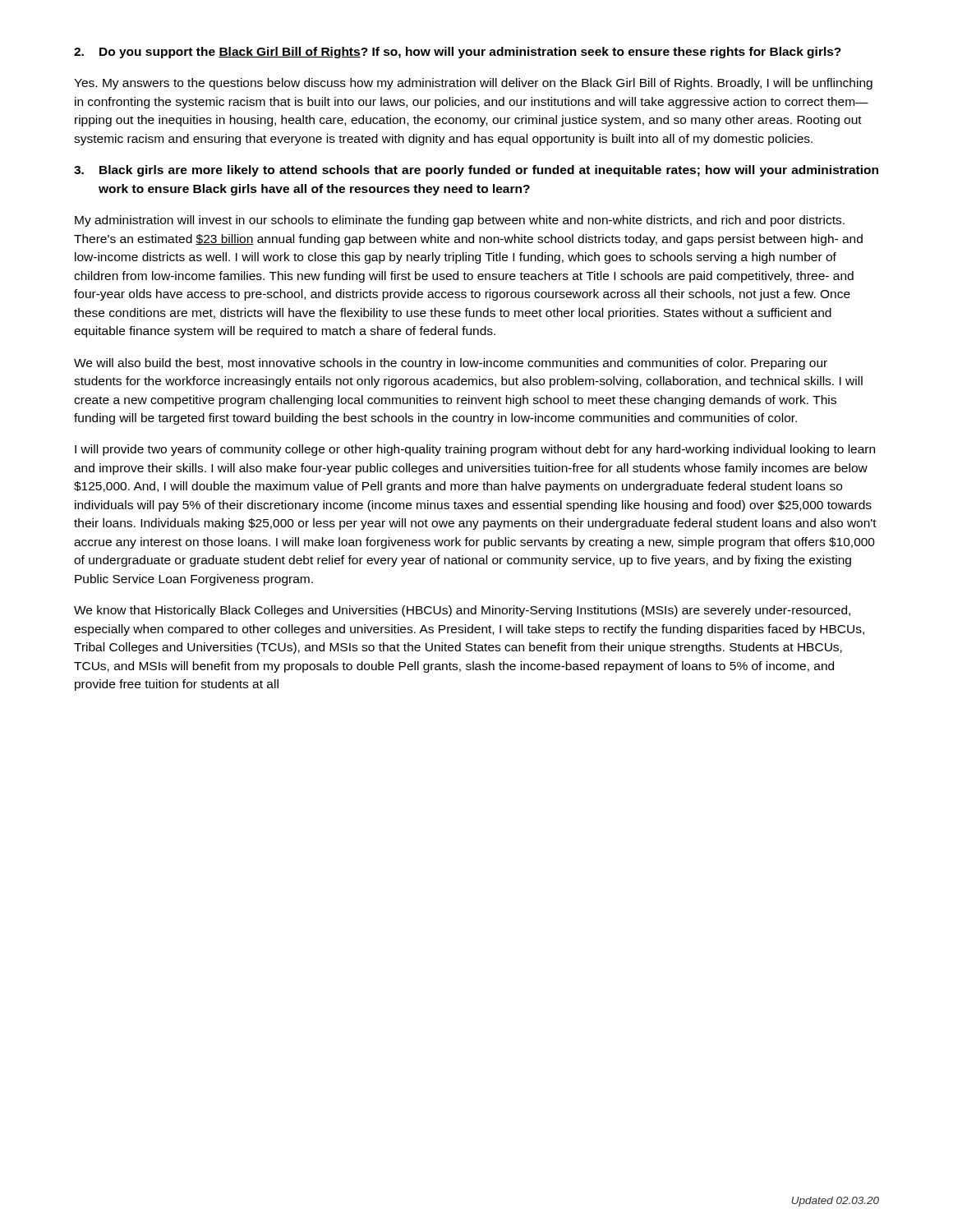
Task: Select the text block that reads "We will also build the best,"
Action: click(x=469, y=390)
